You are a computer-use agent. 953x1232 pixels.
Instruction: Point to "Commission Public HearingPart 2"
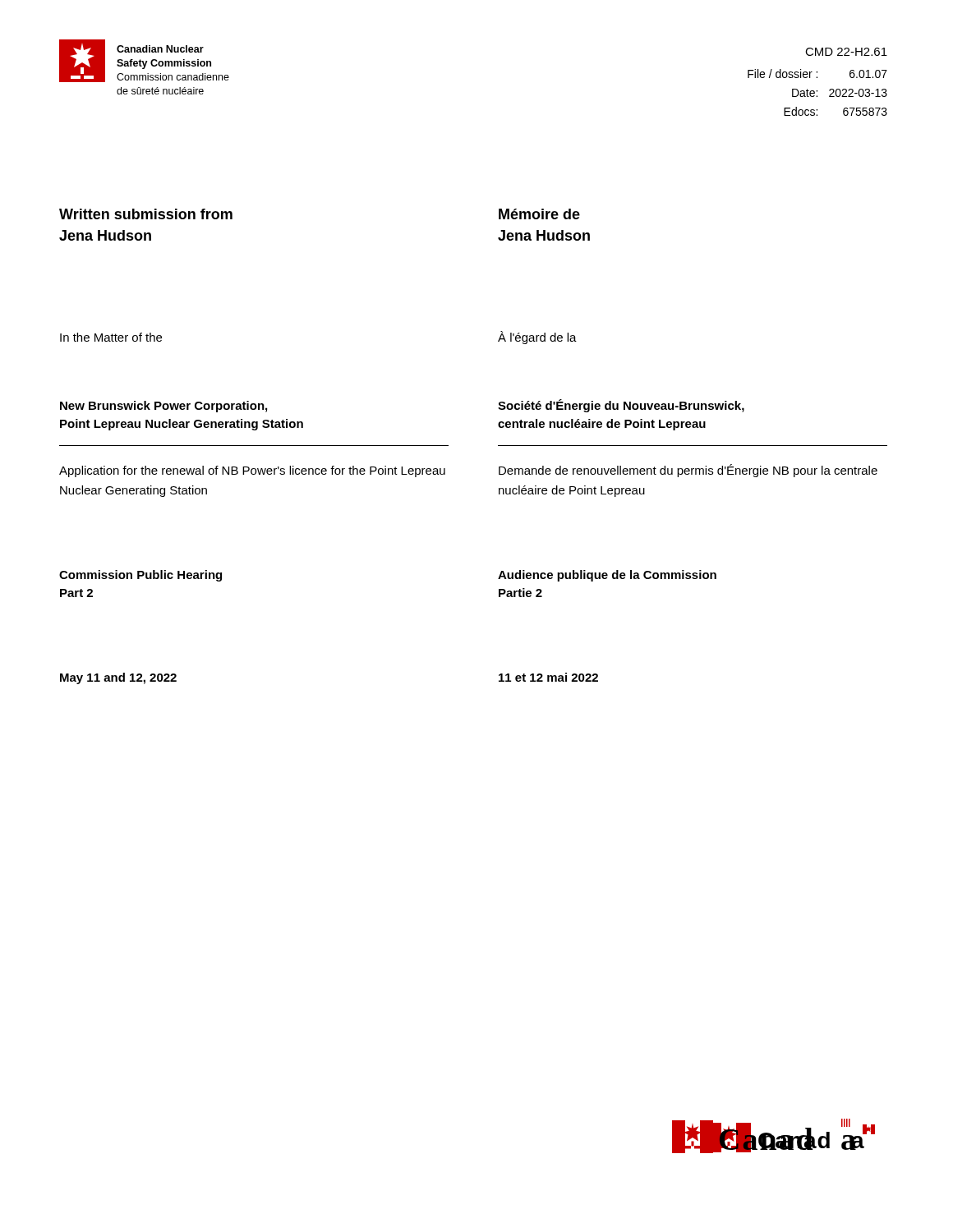141,584
